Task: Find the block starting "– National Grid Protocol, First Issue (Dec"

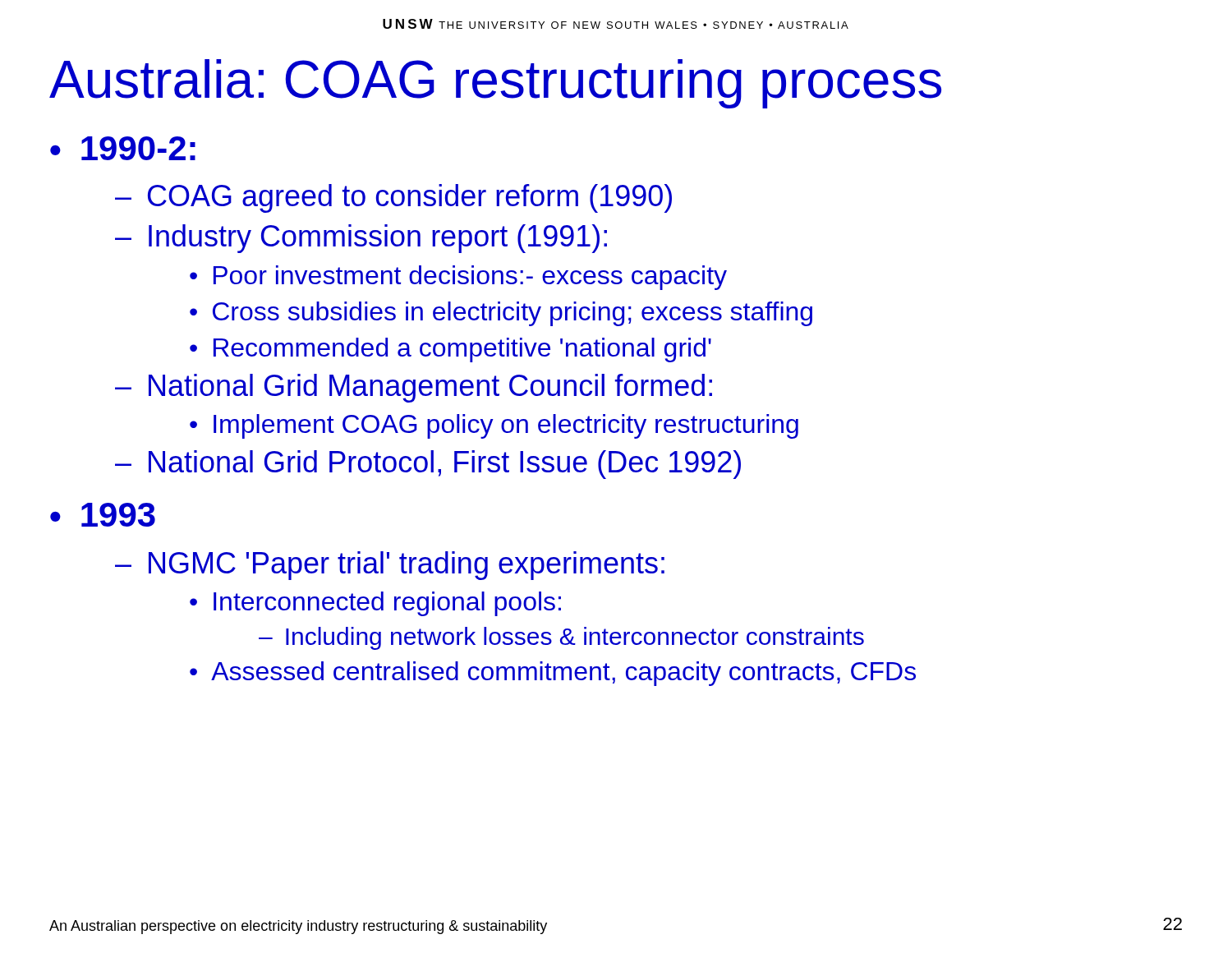Action: pyautogui.click(x=429, y=462)
